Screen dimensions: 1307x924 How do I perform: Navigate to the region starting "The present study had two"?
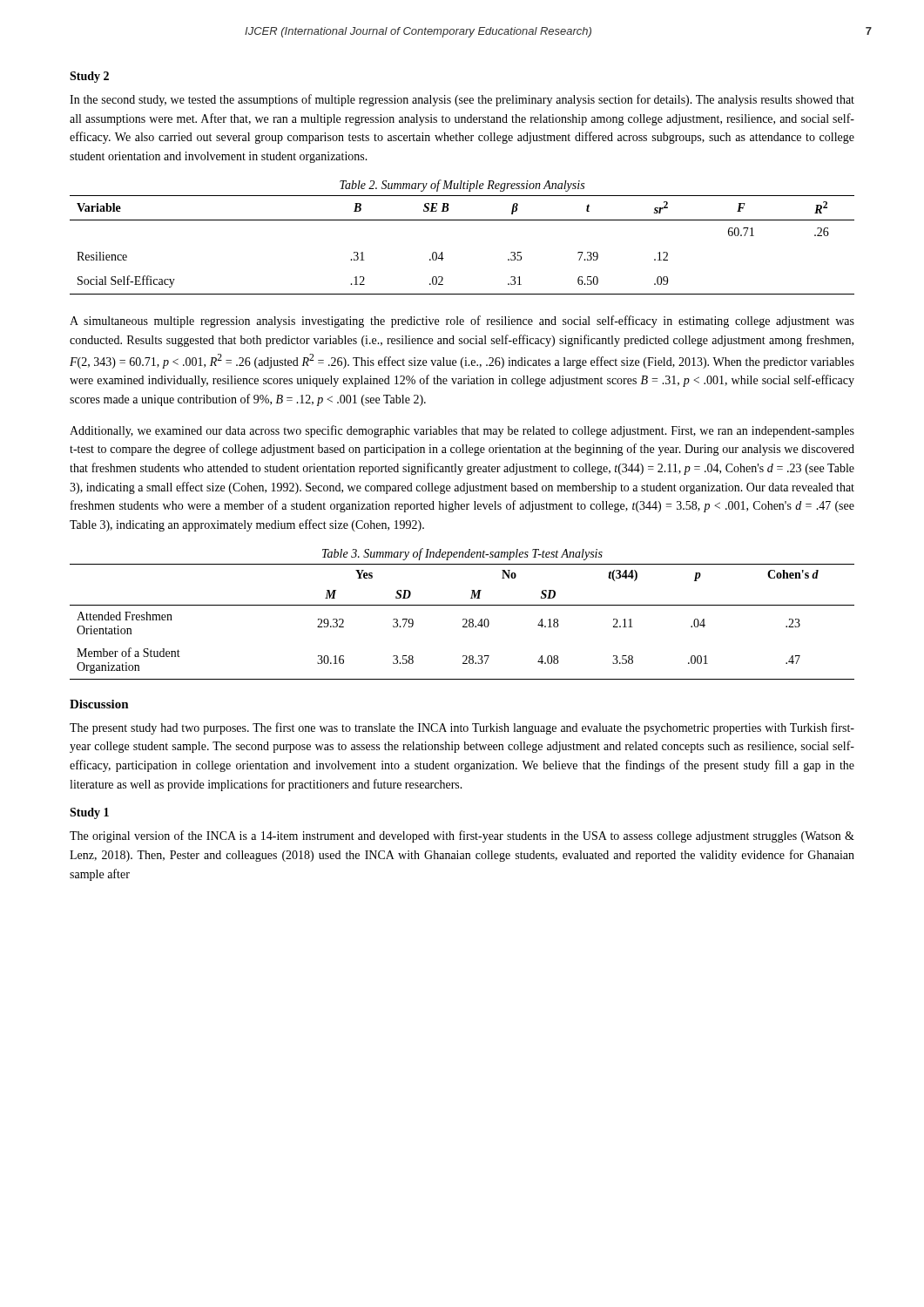(462, 756)
